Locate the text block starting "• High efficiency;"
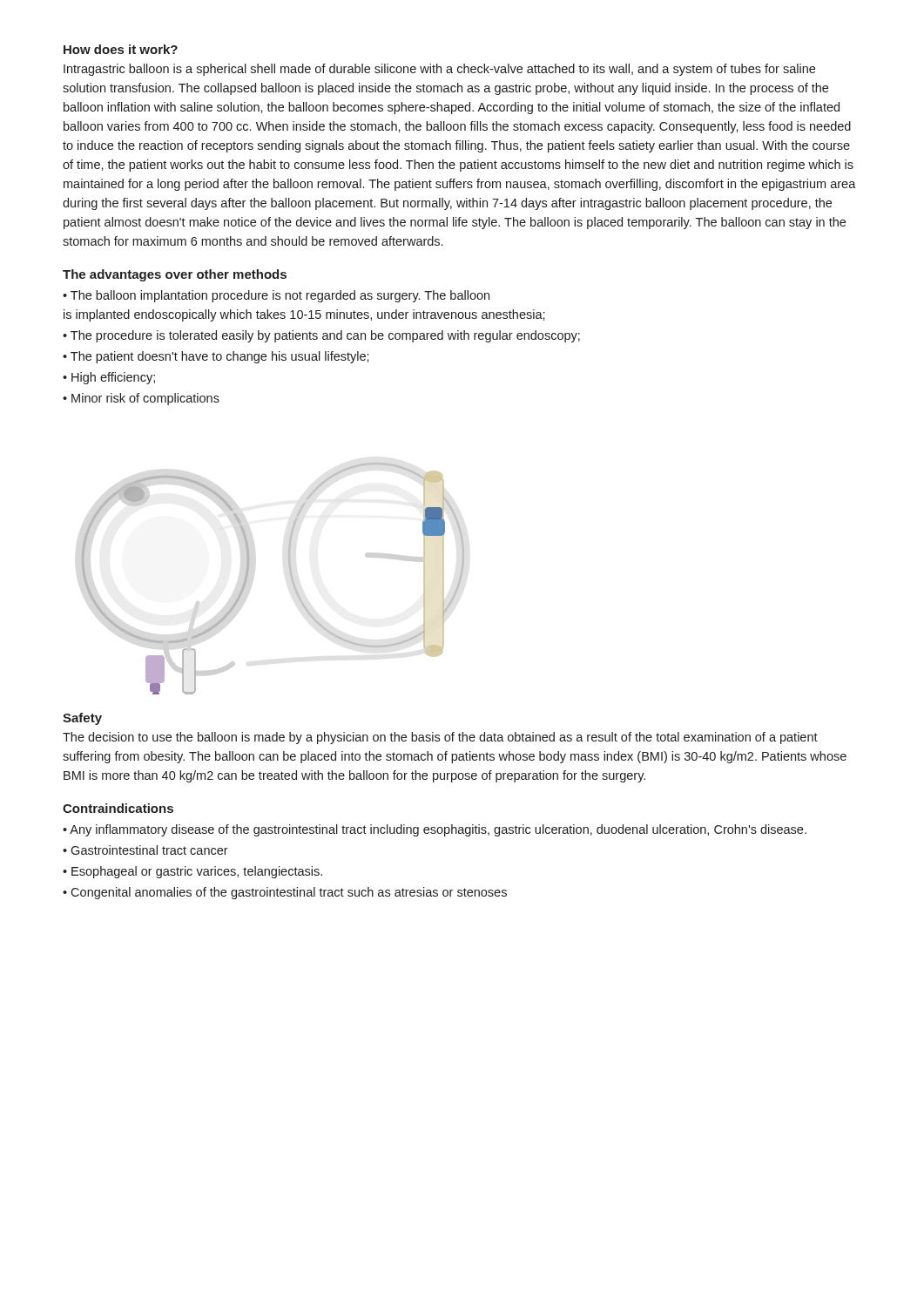The height and width of the screenshot is (1307, 924). click(109, 378)
